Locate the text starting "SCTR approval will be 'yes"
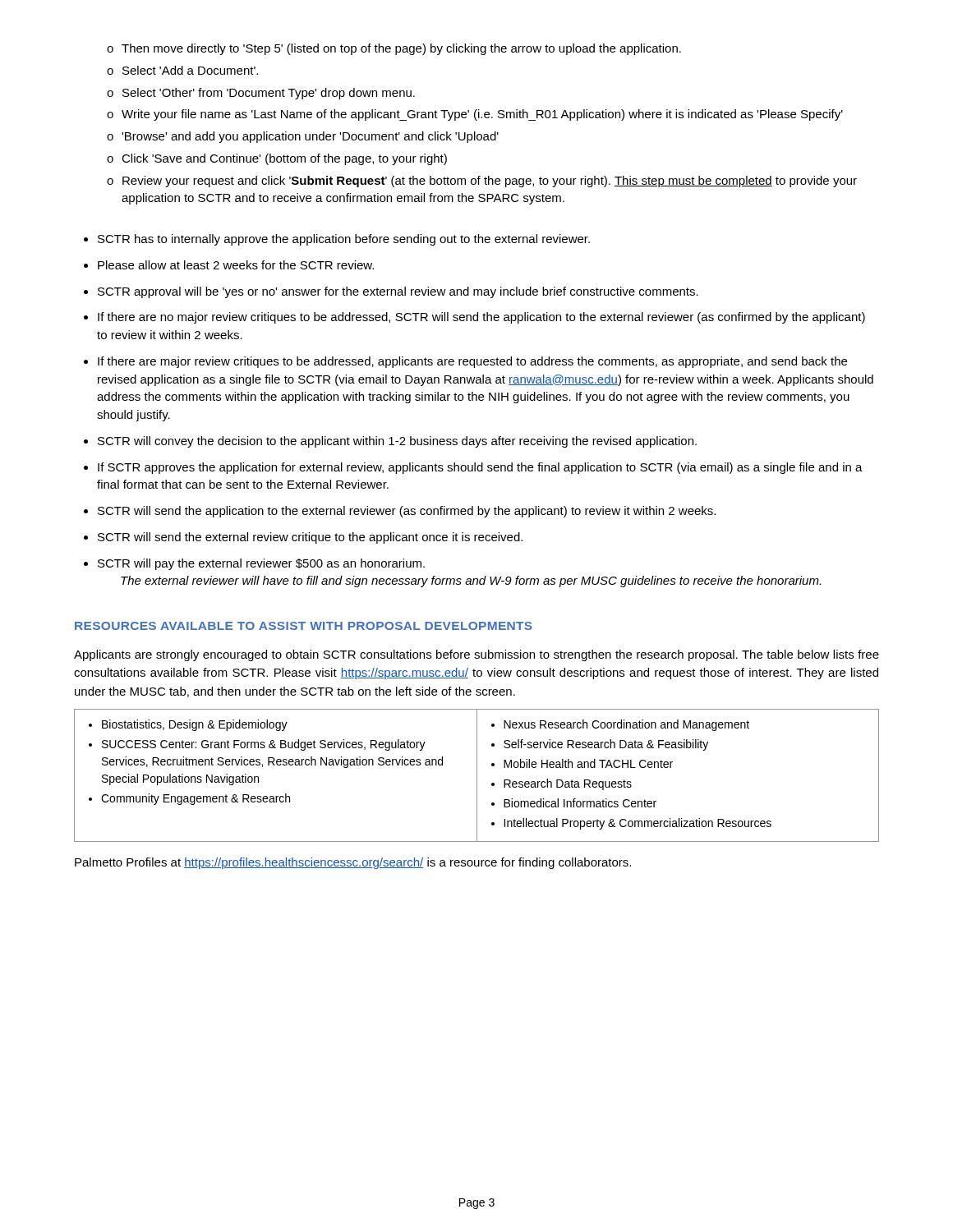 click(476, 291)
